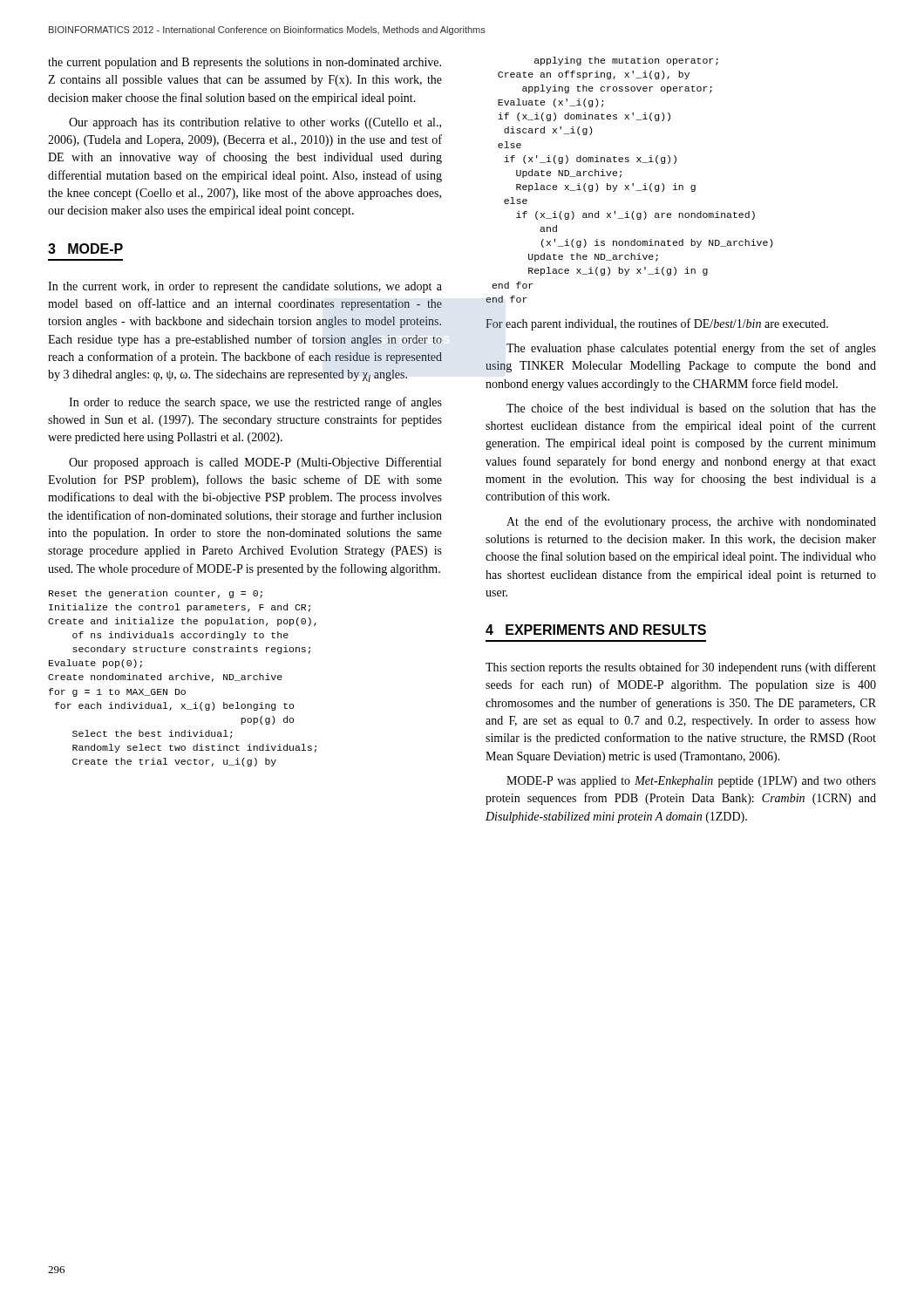Locate the block of text that opens with "the current population and"
The width and height of the screenshot is (924, 1308).
(x=245, y=137)
